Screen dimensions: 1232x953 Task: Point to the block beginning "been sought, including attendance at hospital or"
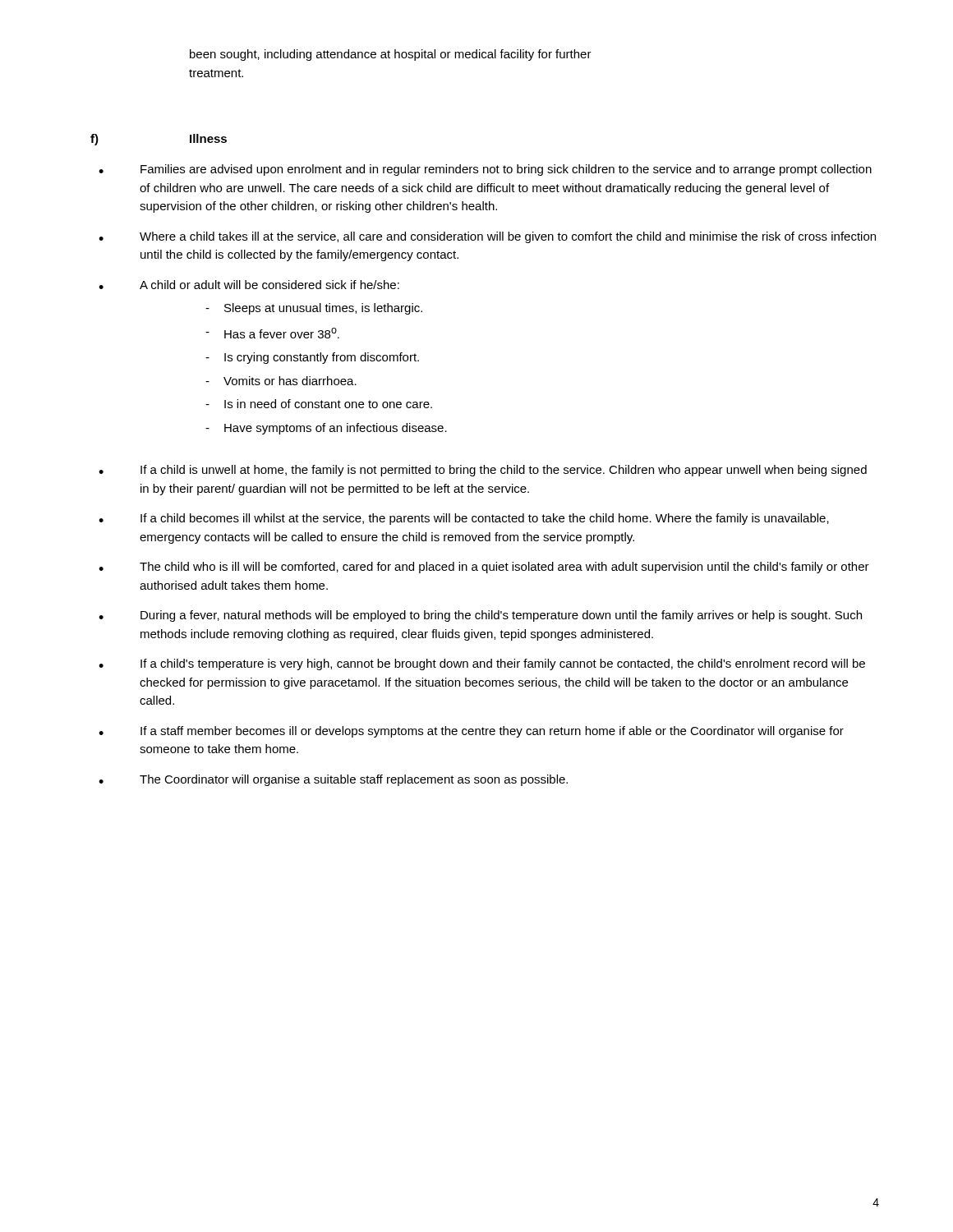[x=390, y=63]
